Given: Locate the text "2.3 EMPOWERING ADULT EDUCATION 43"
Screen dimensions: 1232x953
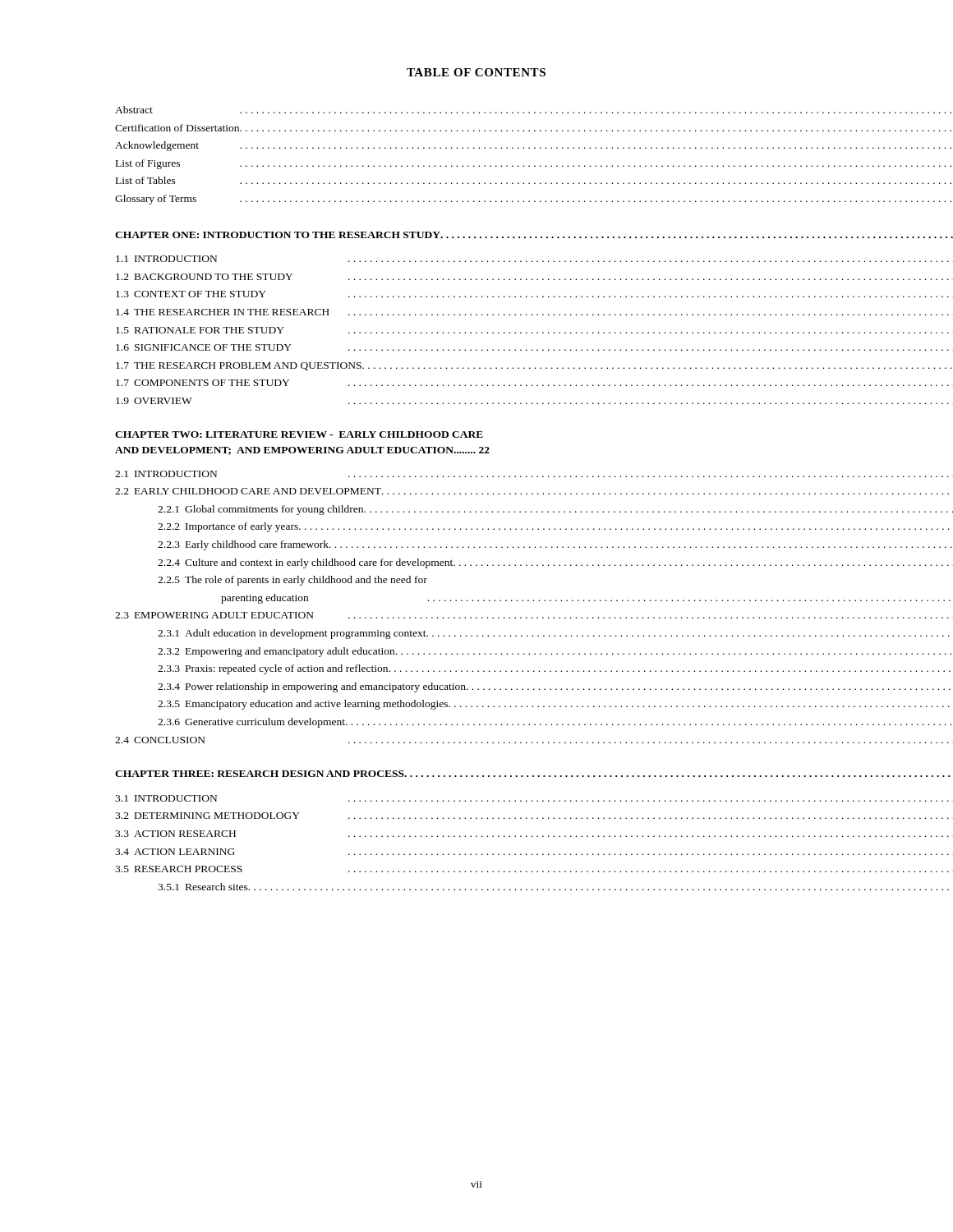Looking at the screenshot, I should pos(476,615).
